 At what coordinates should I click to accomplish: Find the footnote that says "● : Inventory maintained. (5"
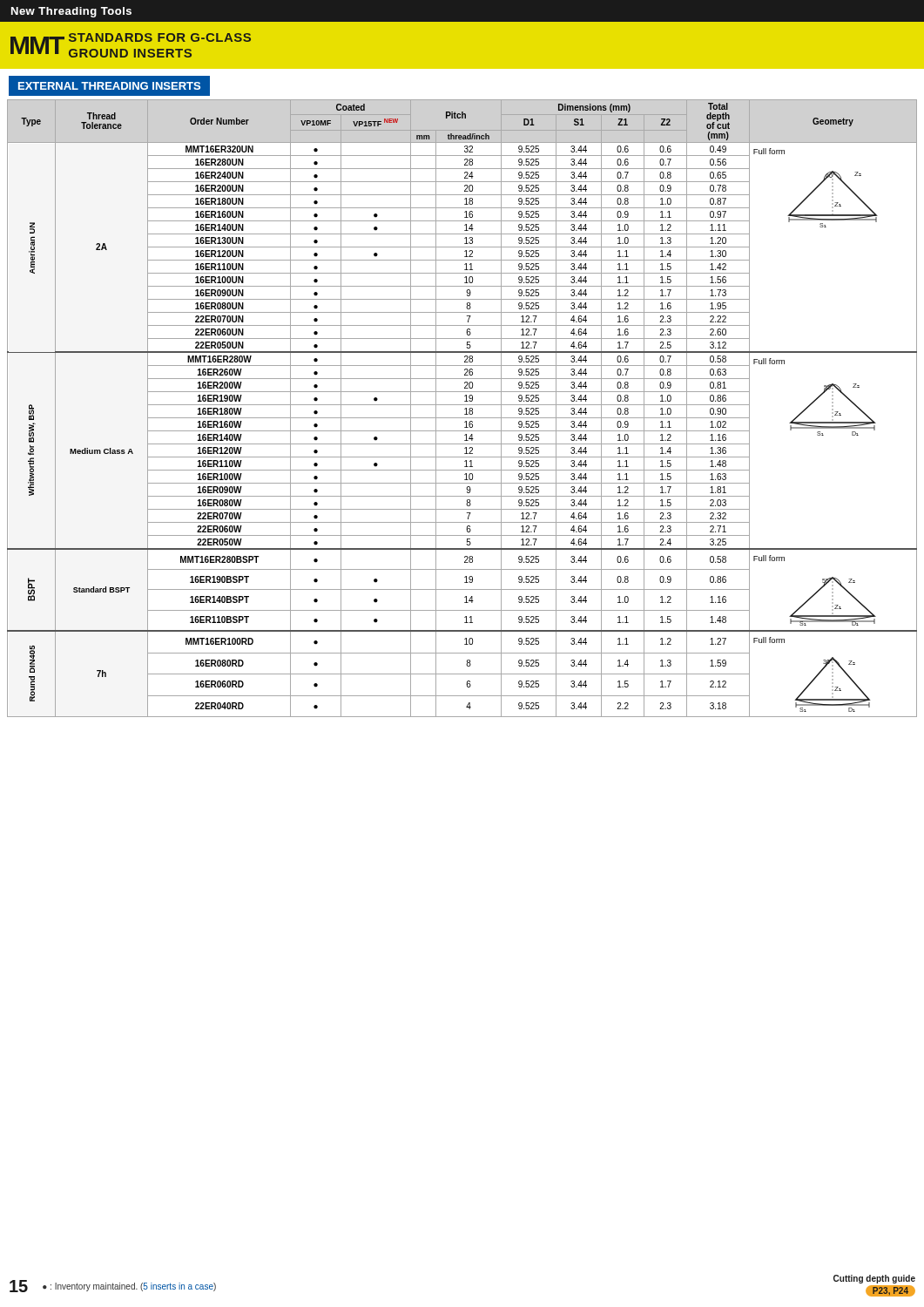click(129, 1287)
